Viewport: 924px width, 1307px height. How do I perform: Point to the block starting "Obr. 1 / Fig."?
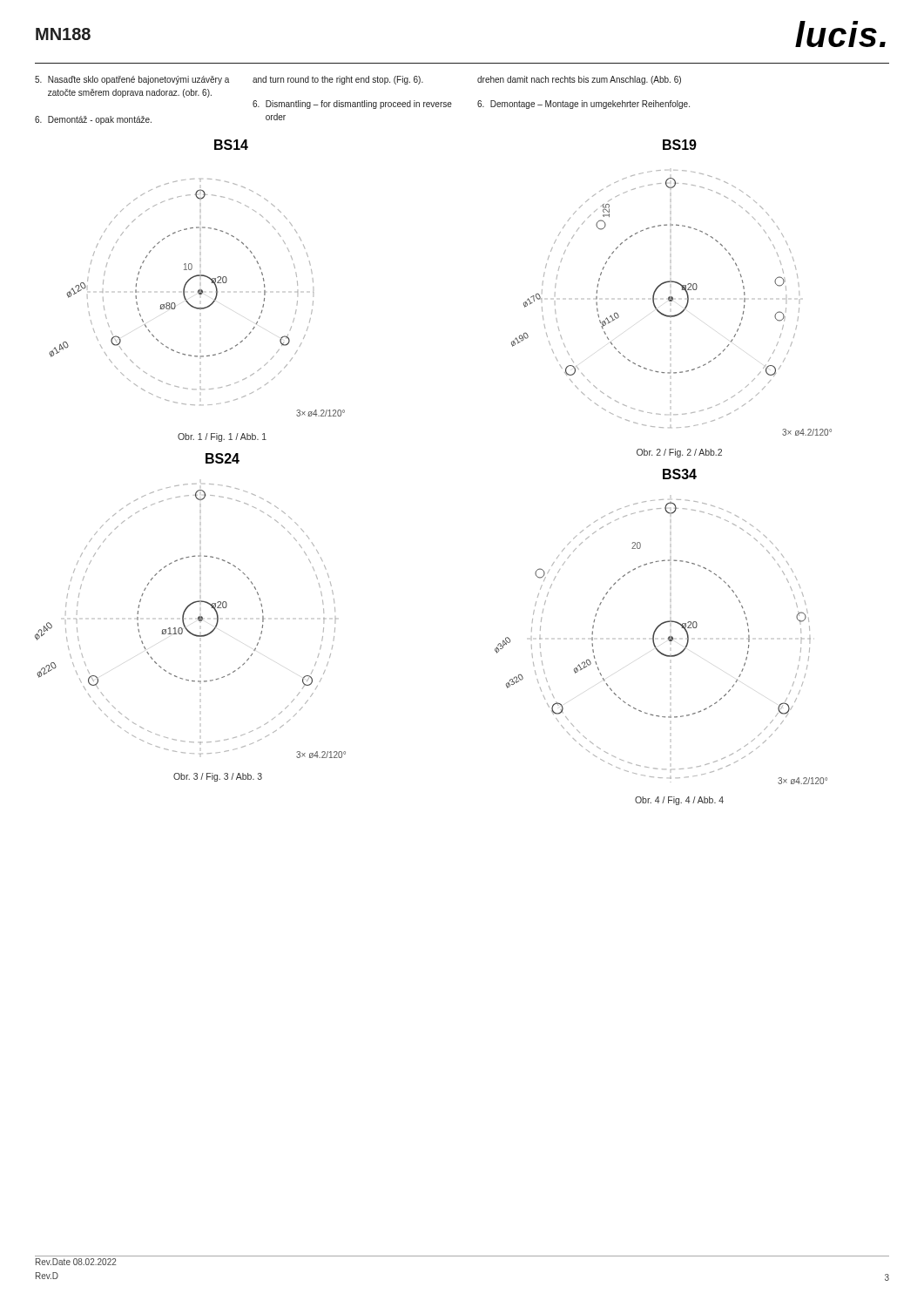tap(222, 437)
